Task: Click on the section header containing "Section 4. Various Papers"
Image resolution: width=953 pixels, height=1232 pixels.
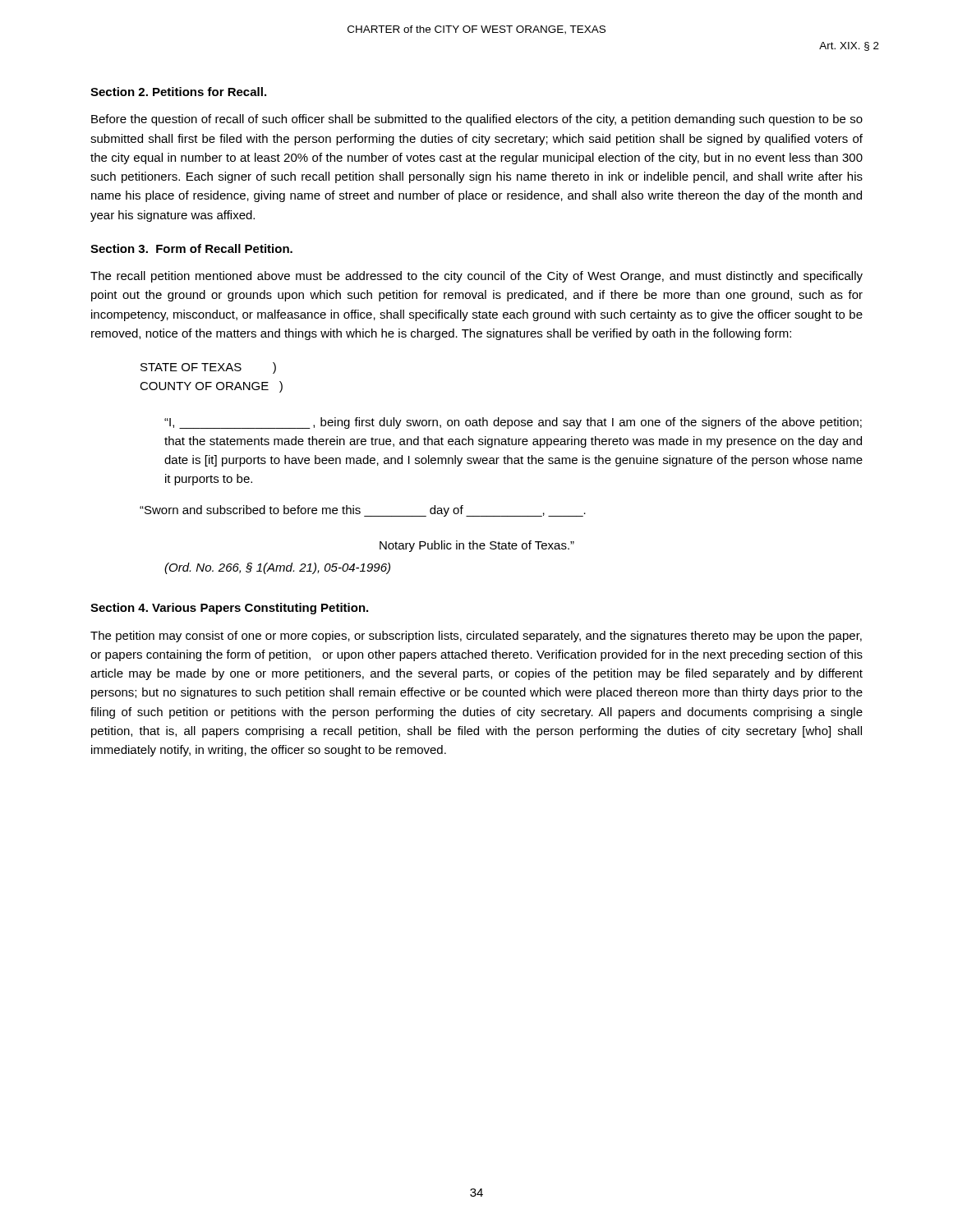Action: [x=230, y=608]
